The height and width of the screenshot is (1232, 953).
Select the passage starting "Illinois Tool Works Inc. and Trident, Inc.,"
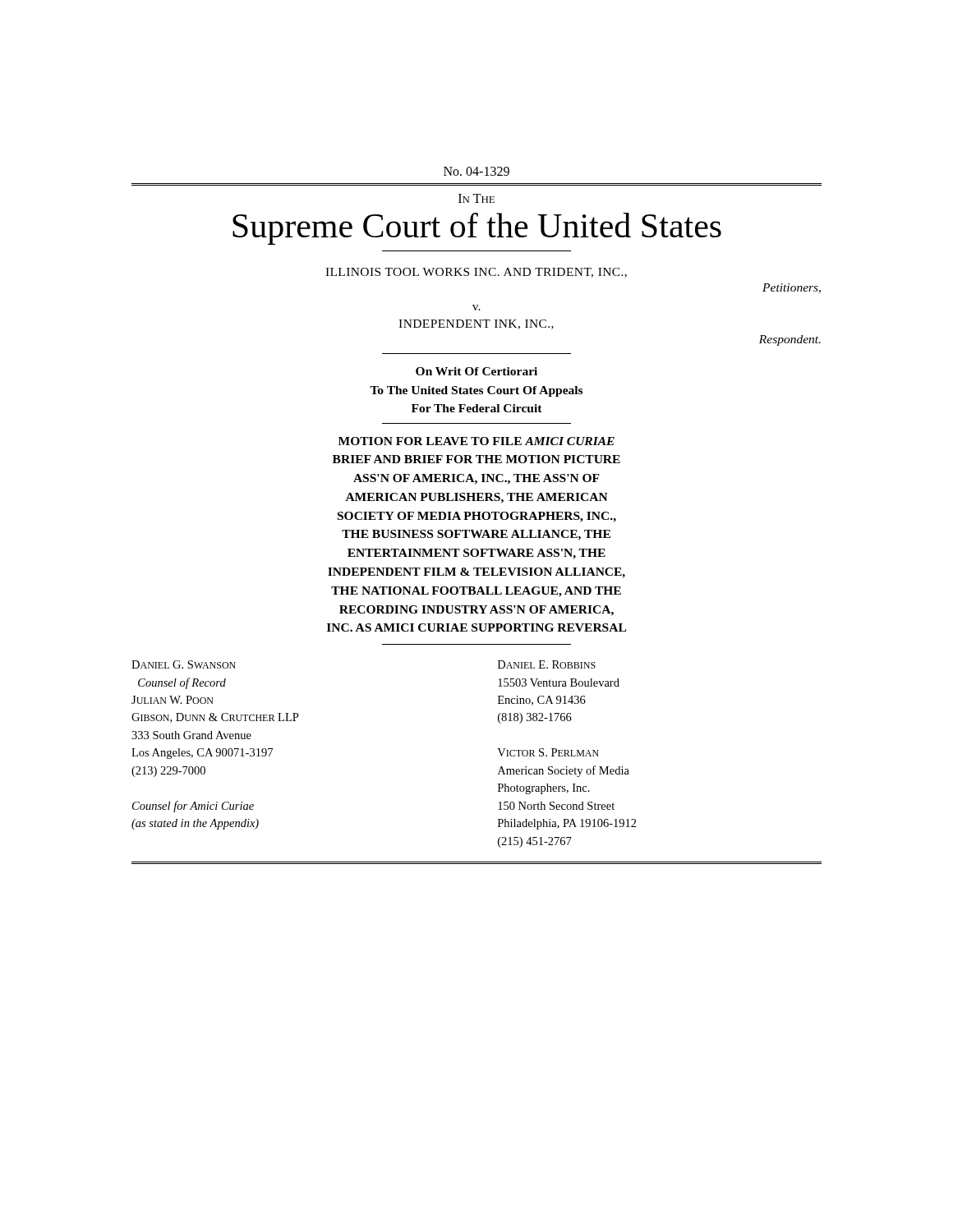[x=476, y=272]
